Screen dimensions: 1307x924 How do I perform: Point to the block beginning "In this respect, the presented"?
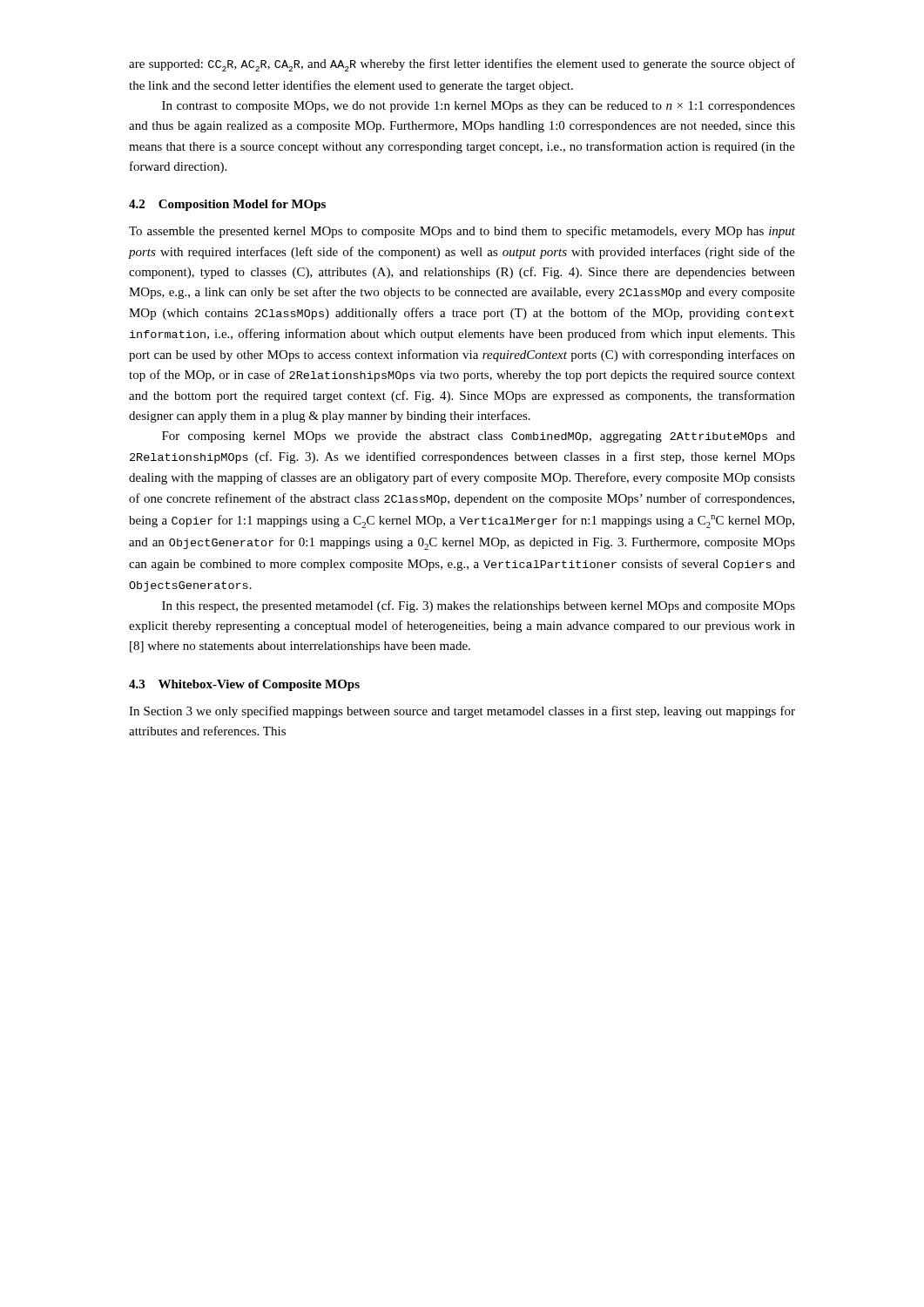click(462, 626)
